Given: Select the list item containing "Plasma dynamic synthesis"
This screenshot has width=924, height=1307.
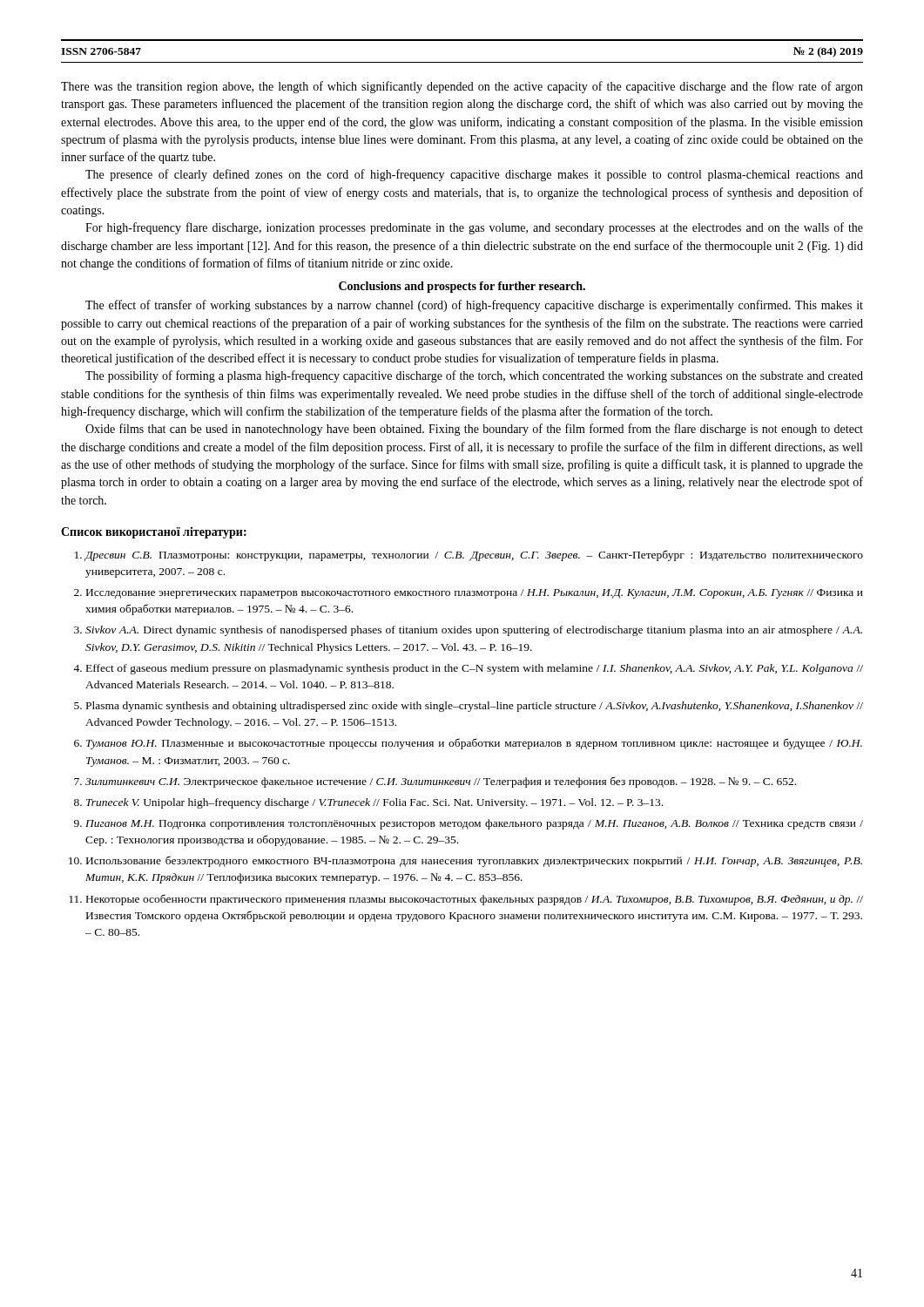Looking at the screenshot, I should (x=474, y=714).
